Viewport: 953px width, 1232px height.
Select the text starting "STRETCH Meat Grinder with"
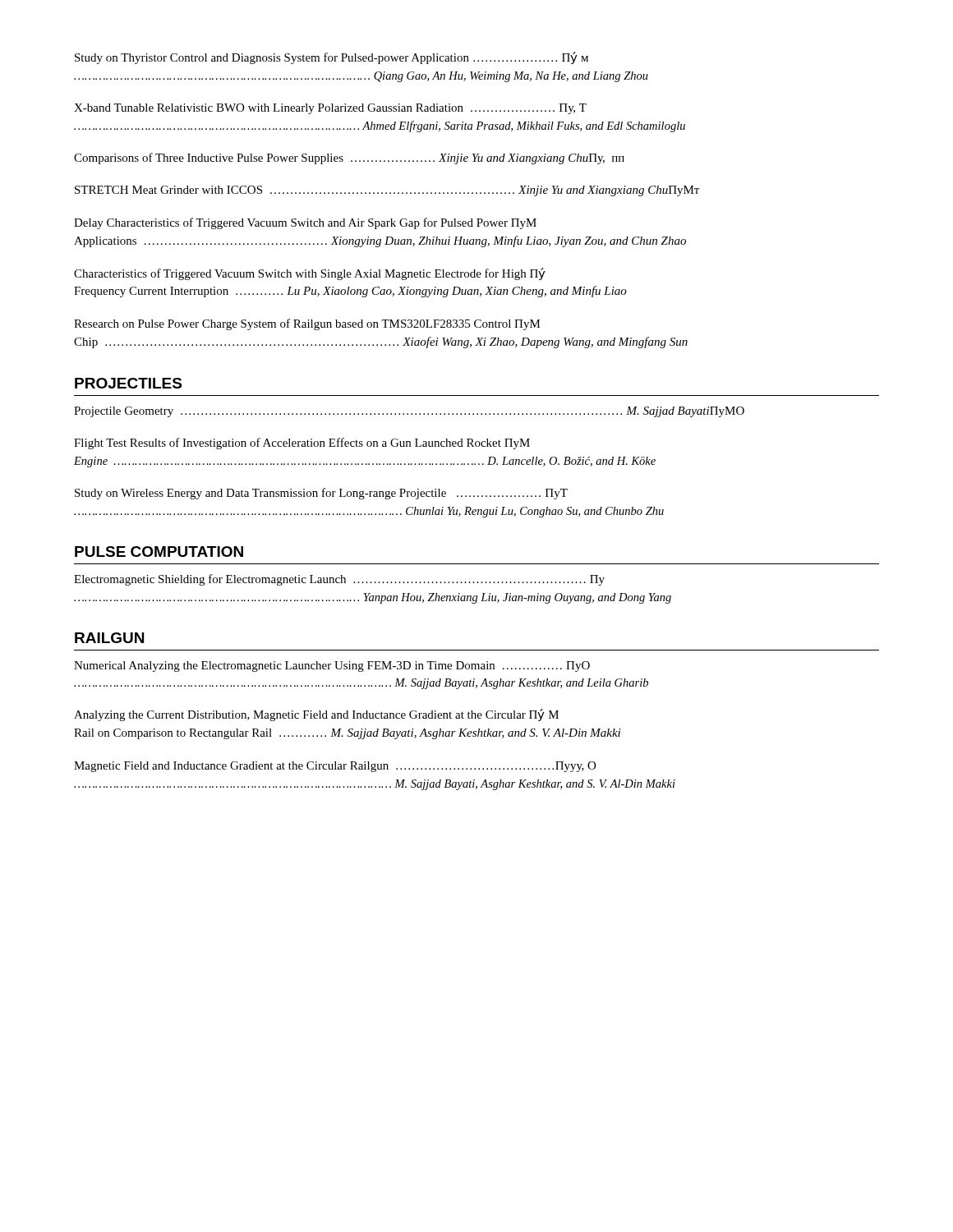pos(476,191)
